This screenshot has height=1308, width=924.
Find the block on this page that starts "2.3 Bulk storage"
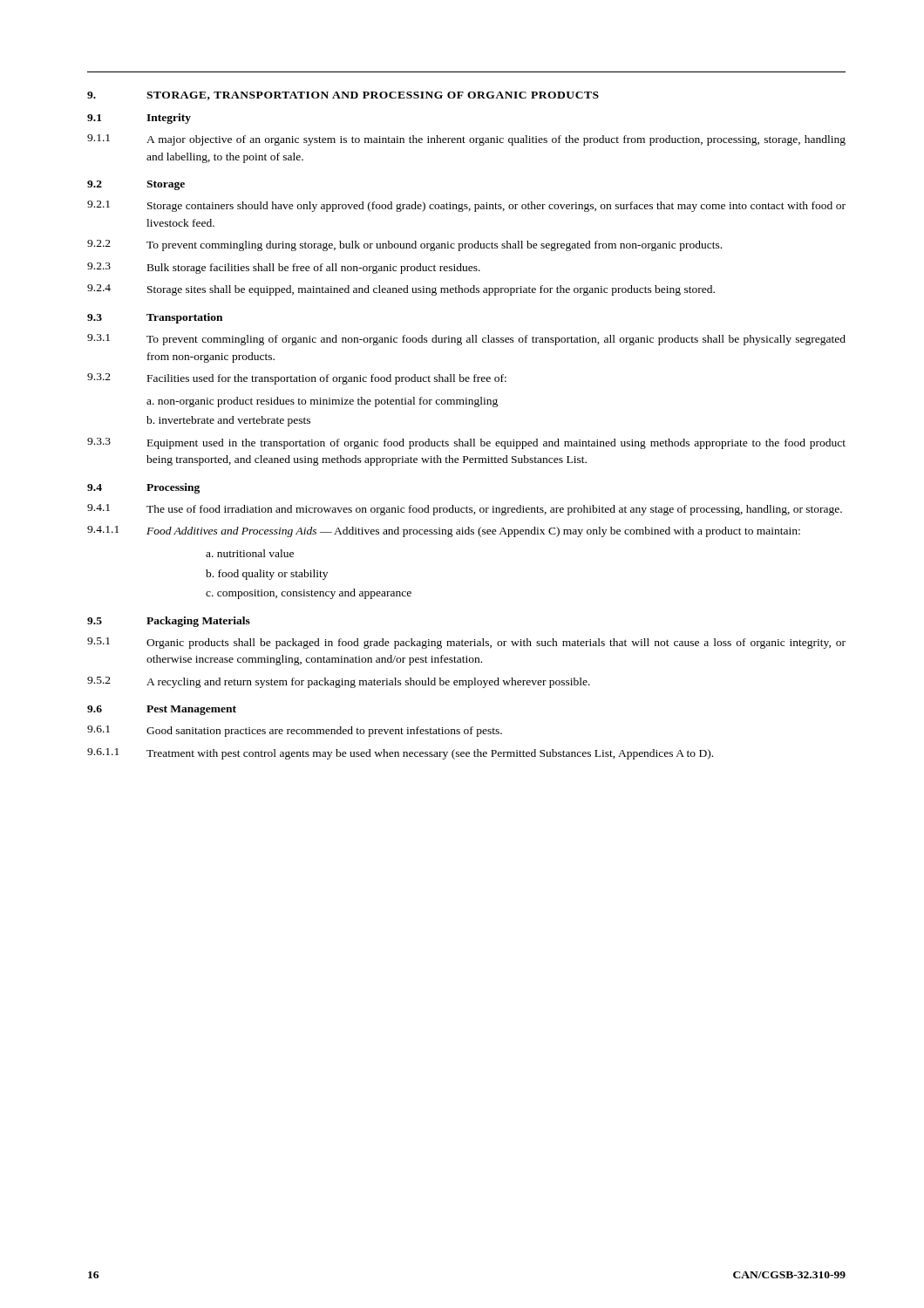[x=284, y=267]
